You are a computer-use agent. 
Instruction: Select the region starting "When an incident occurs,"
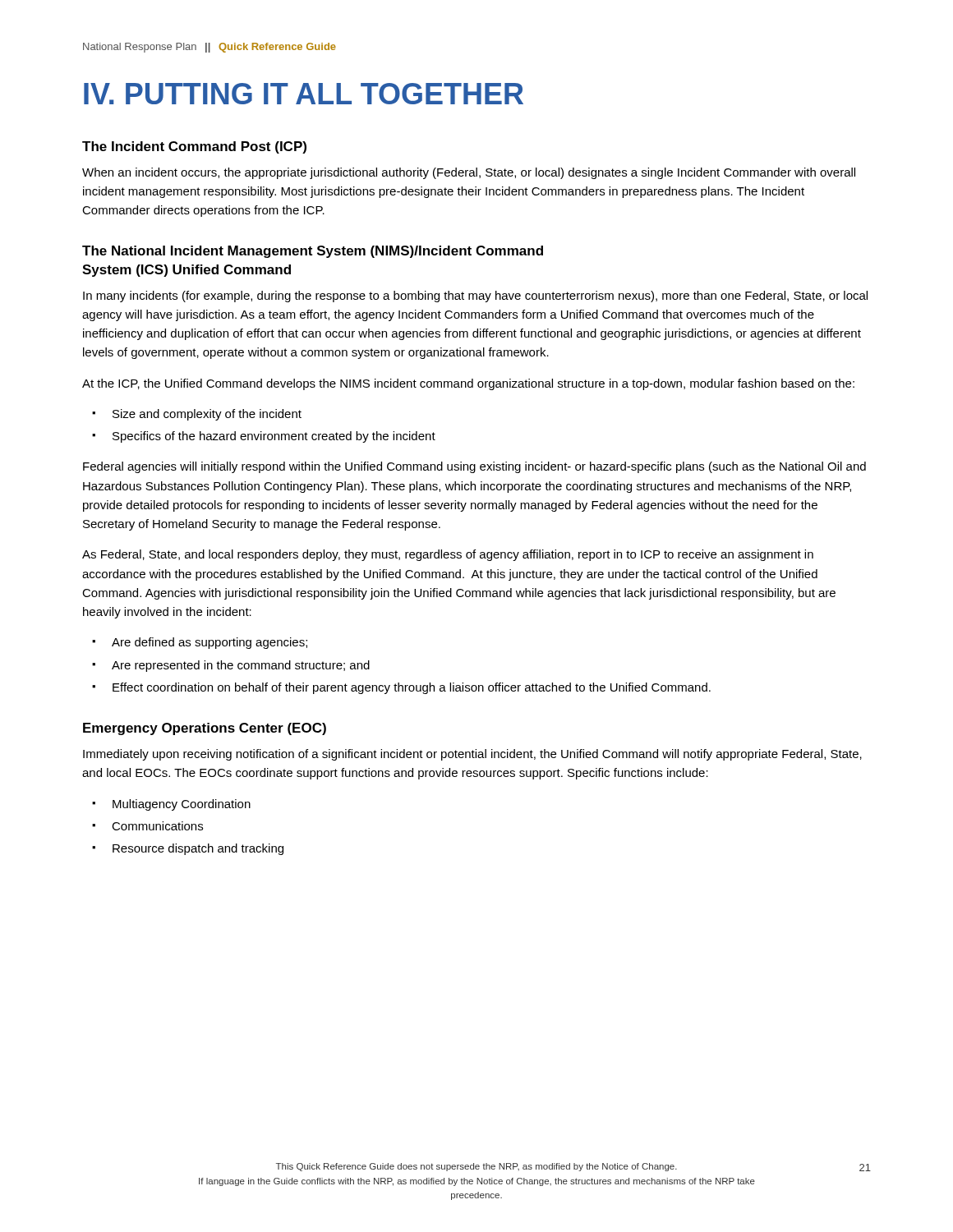469,191
